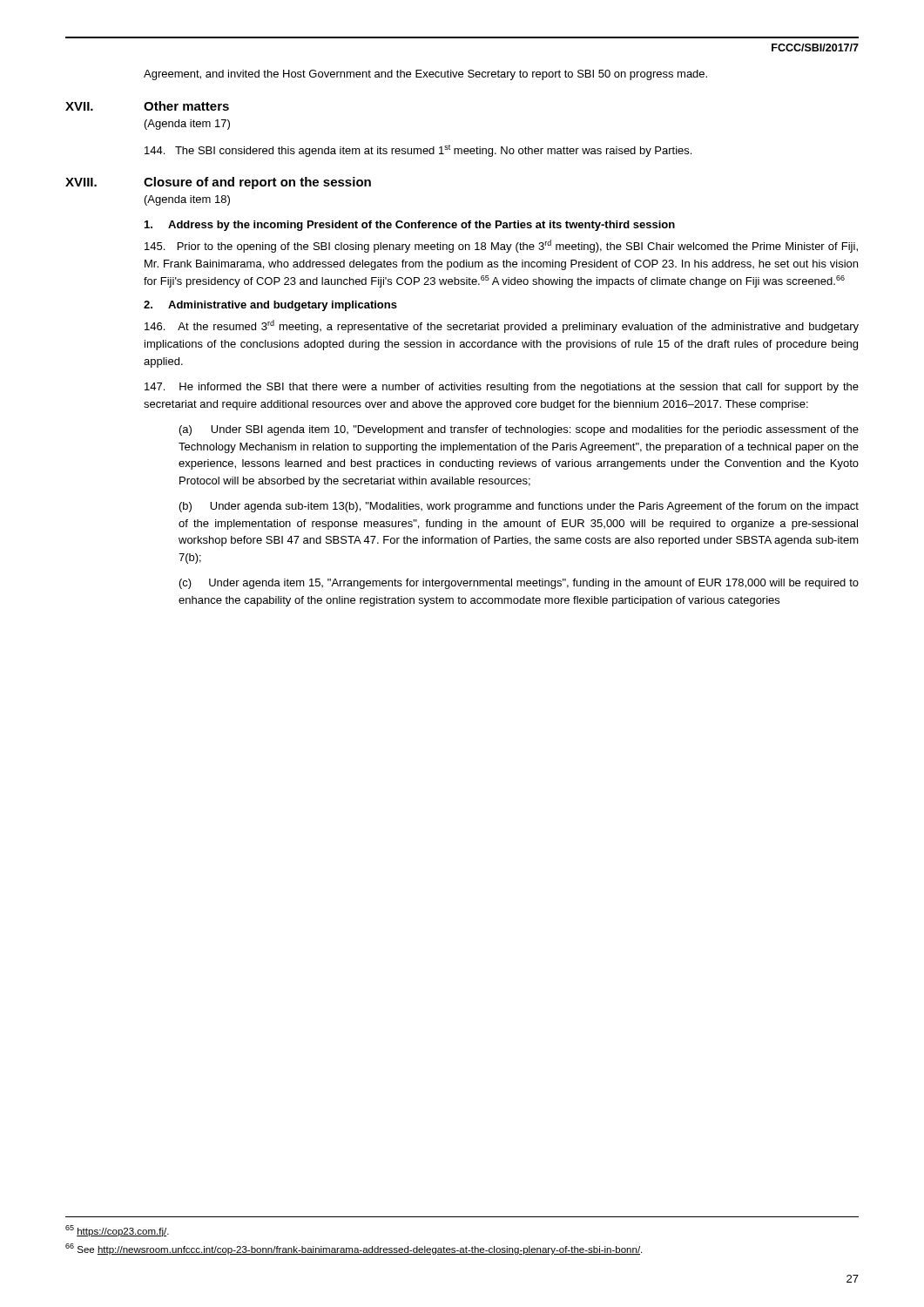Locate the element starting "(Agenda item 18)"
This screenshot has width=924, height=1307.
[187, 199]
